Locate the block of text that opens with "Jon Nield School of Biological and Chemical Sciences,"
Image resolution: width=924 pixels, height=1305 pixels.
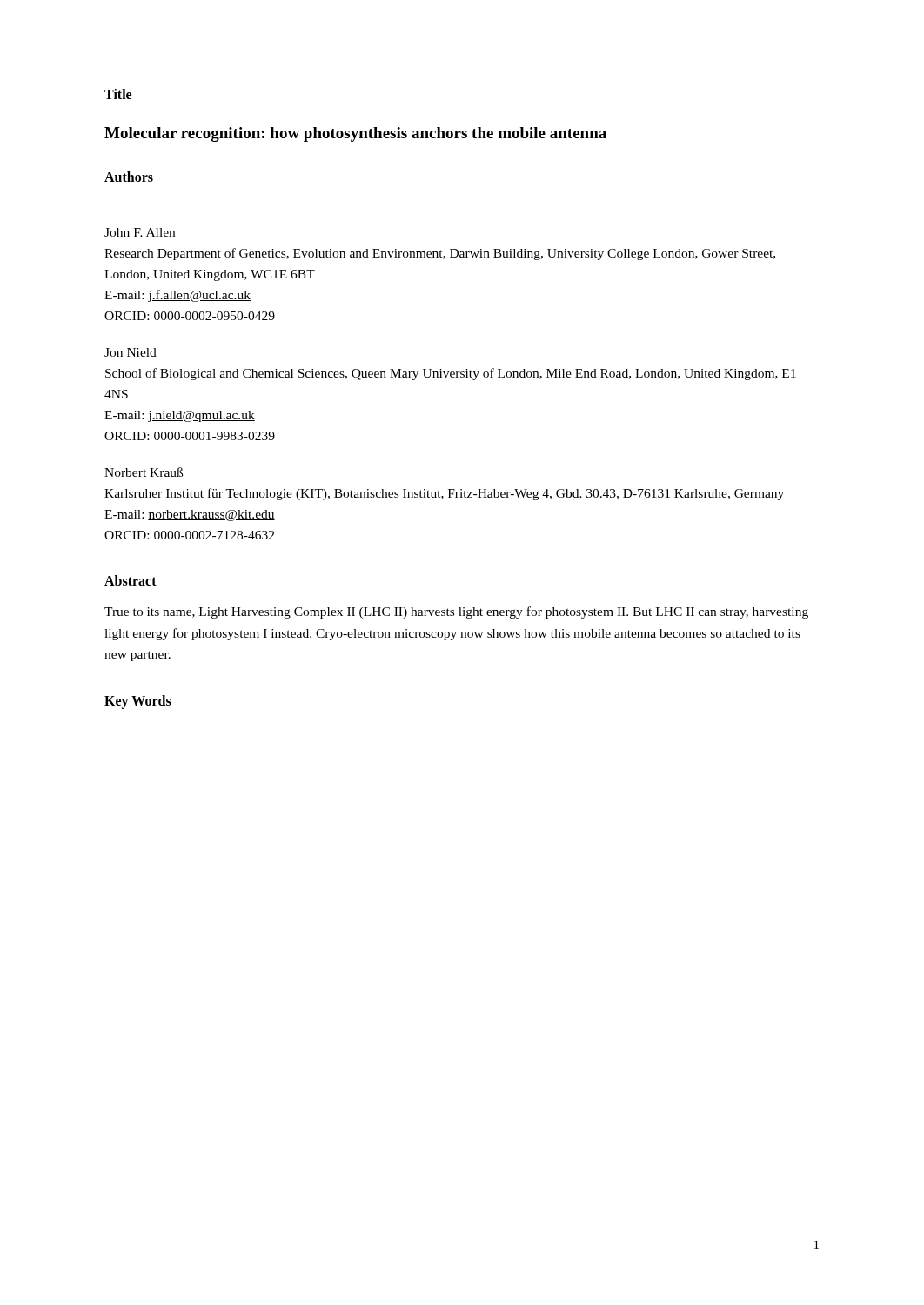131,352
